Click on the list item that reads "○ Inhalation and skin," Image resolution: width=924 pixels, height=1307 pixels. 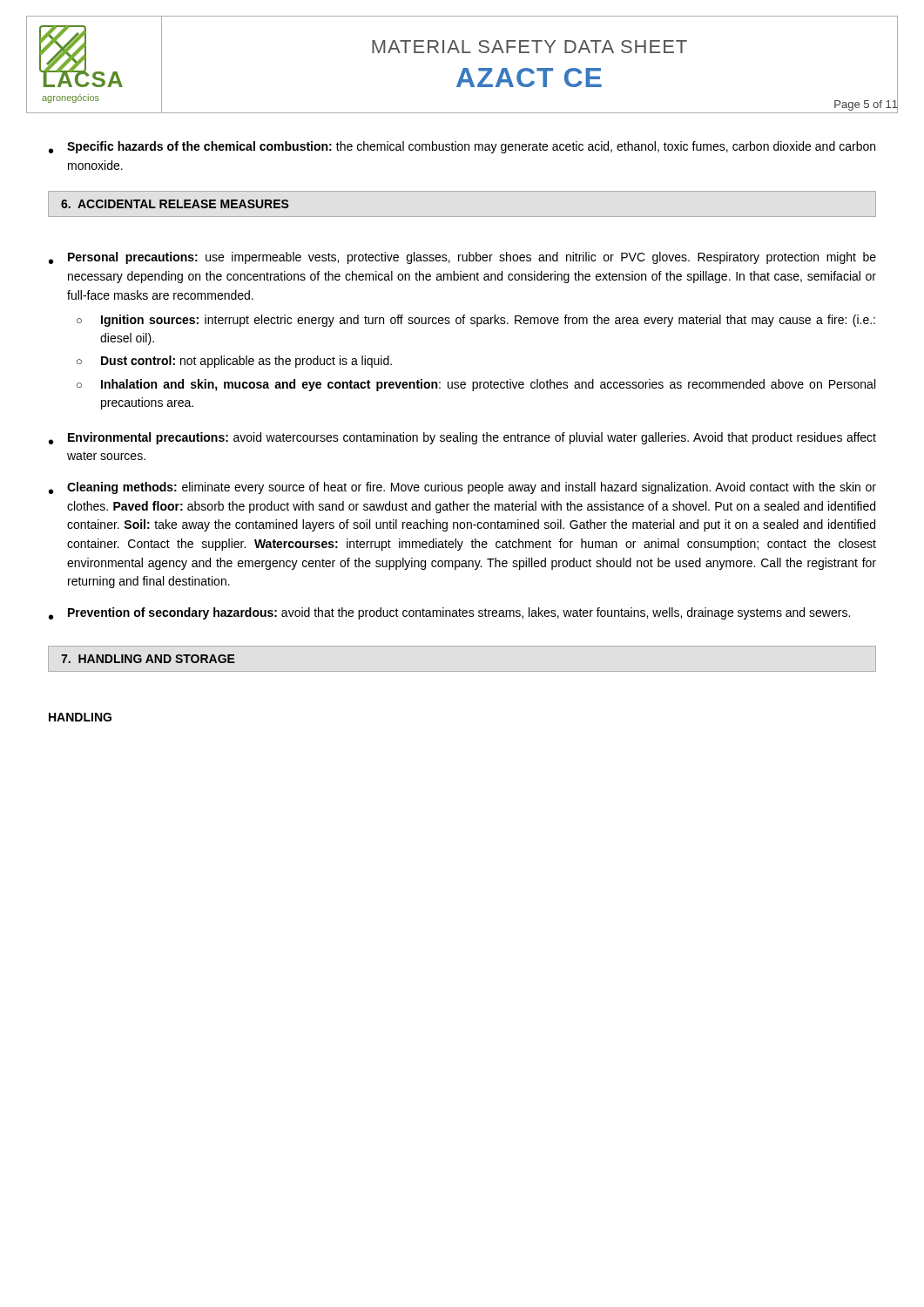click(x=476, y=394)
